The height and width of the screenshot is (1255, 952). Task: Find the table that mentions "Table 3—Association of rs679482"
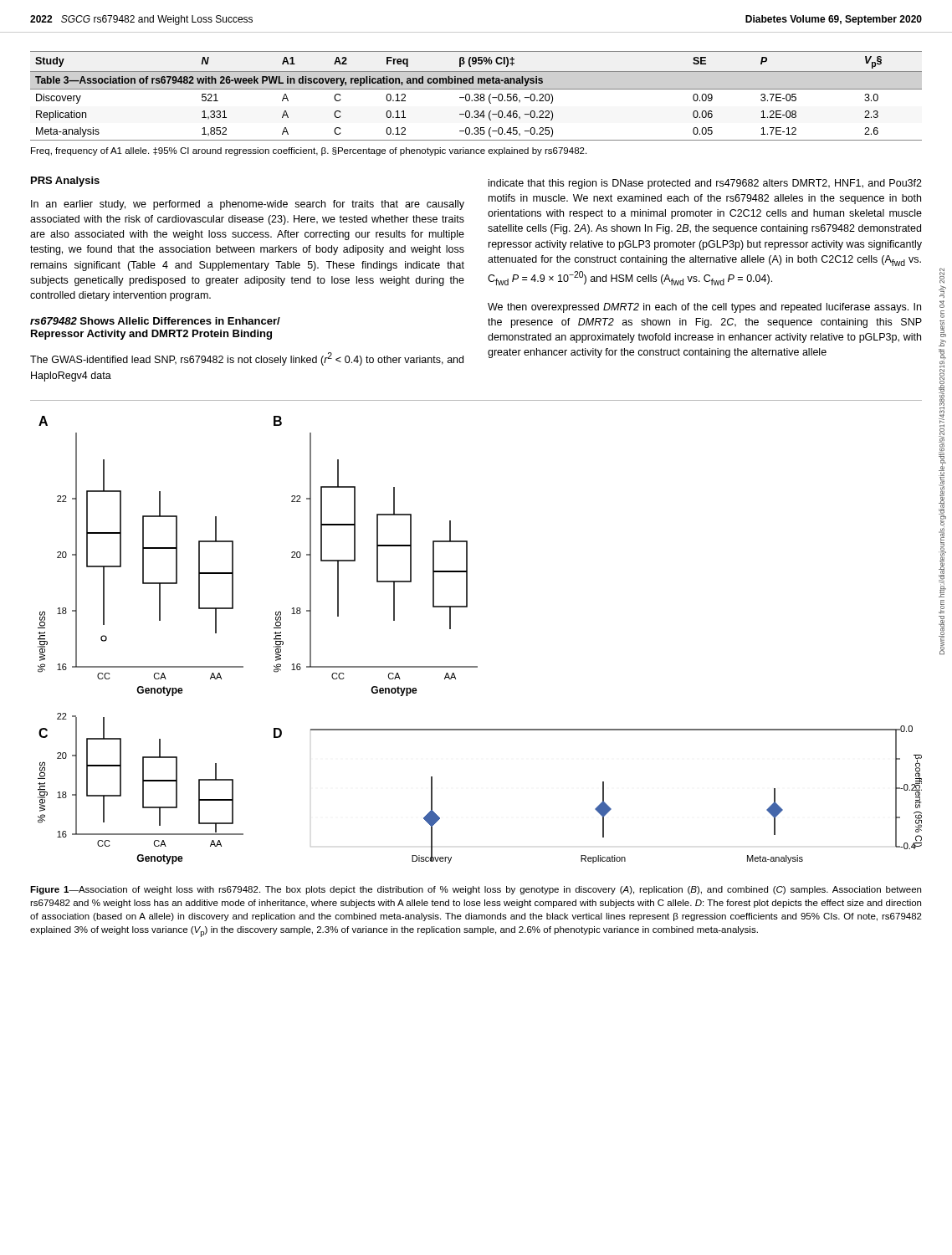(476, 96)
